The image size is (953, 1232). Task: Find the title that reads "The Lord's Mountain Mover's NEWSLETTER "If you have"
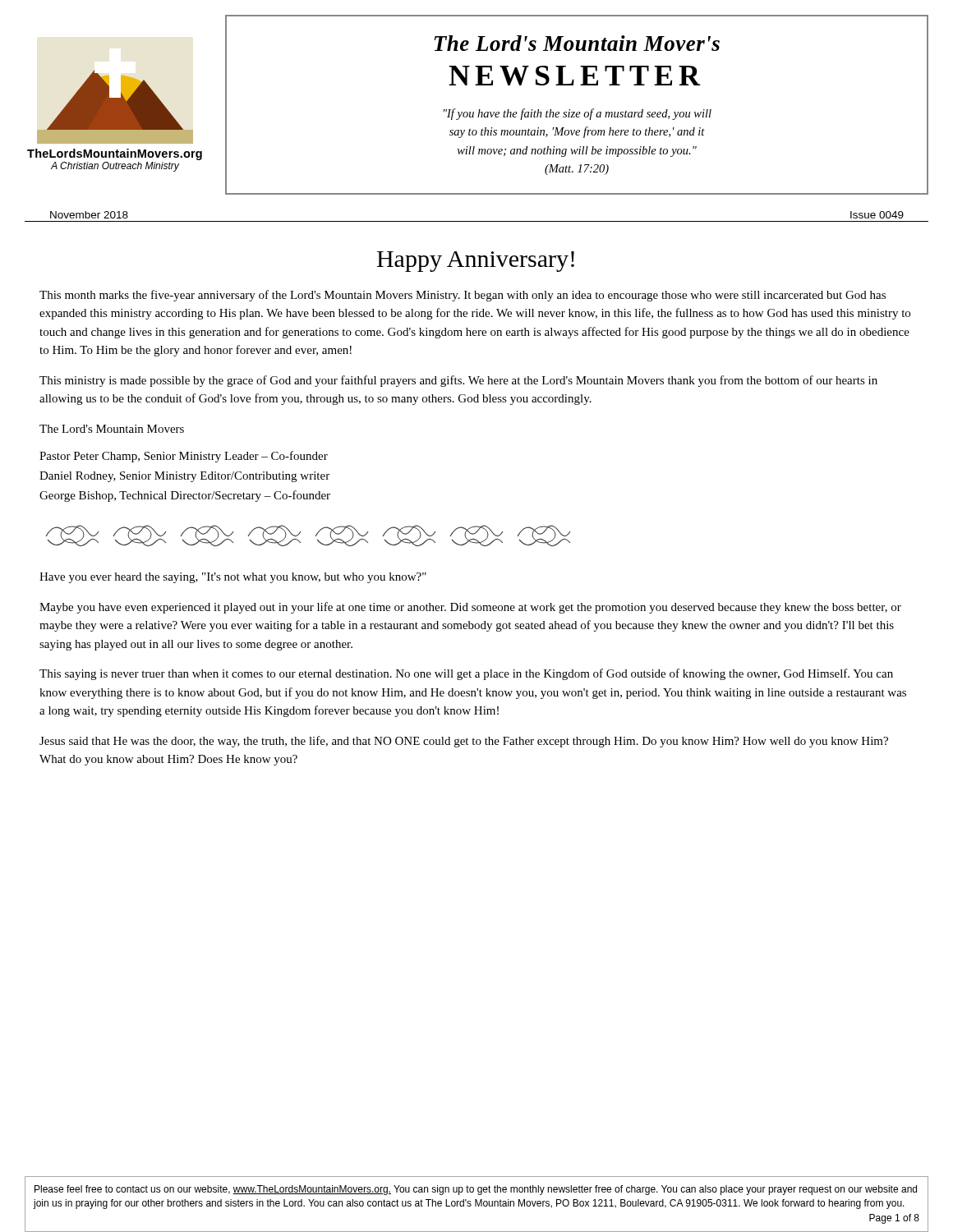(x=577, y=105)
